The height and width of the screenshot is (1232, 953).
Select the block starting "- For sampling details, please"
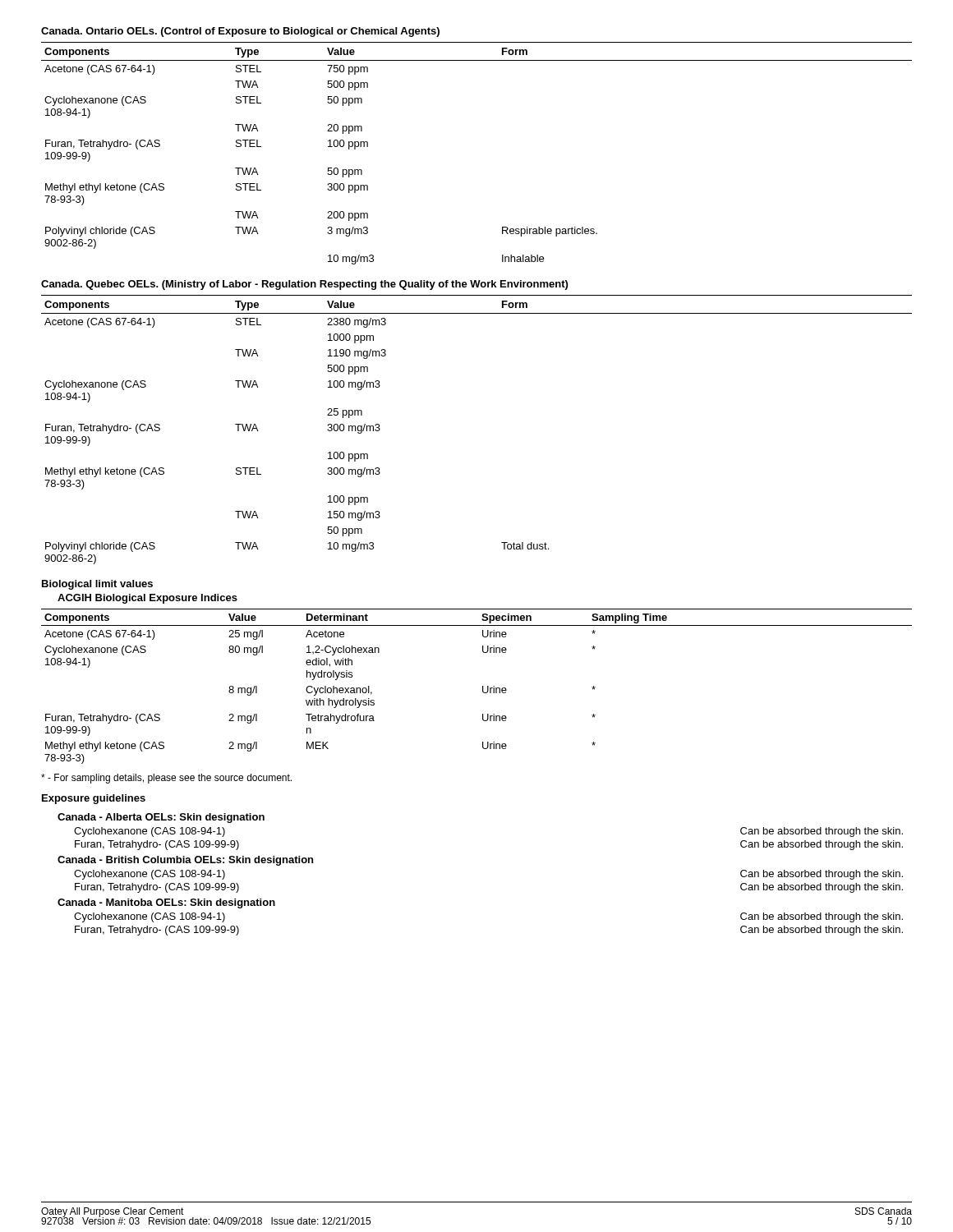coord(167,778)
